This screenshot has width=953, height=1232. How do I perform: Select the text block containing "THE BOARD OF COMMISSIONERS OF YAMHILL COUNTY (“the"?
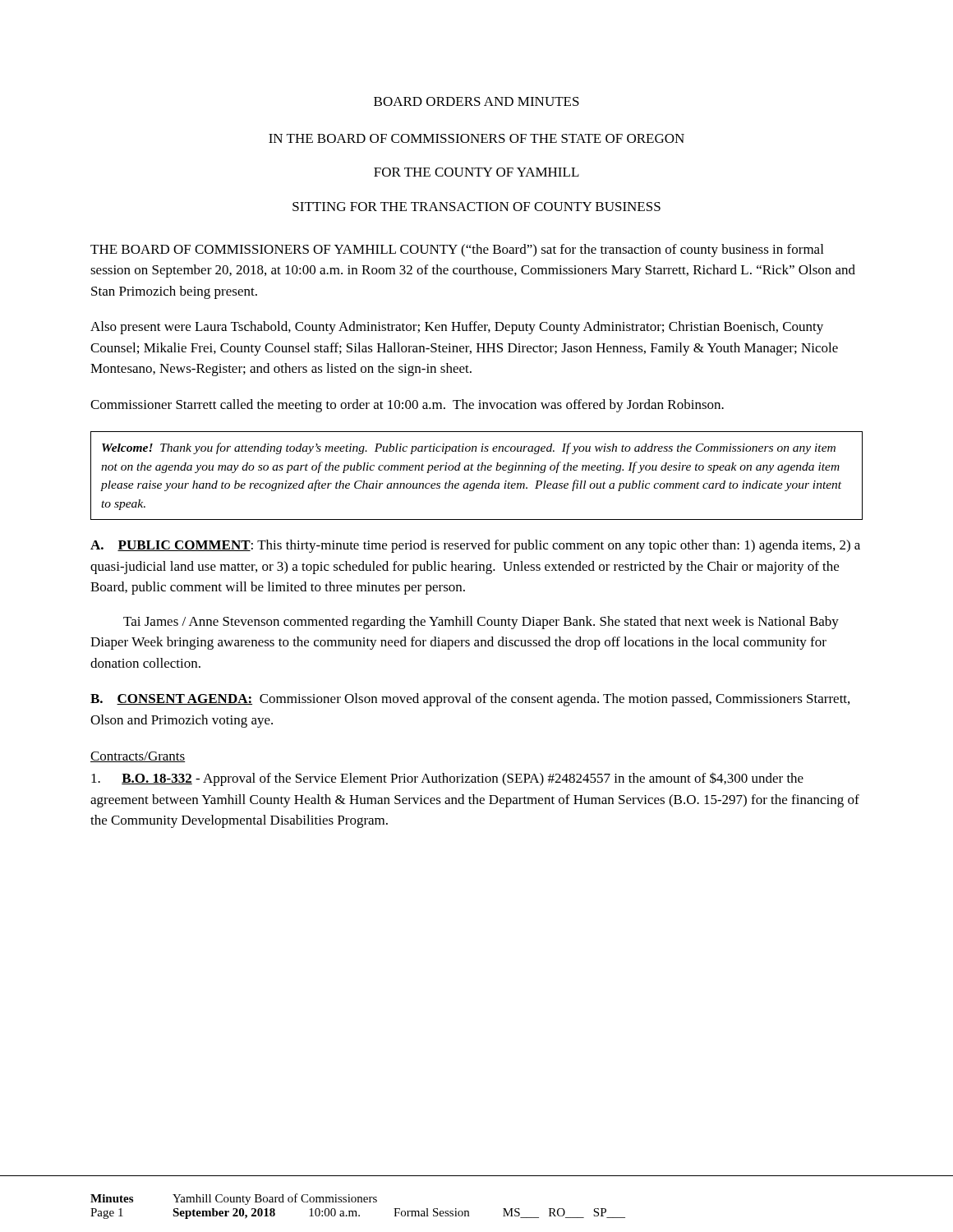[x=473, y=270]
